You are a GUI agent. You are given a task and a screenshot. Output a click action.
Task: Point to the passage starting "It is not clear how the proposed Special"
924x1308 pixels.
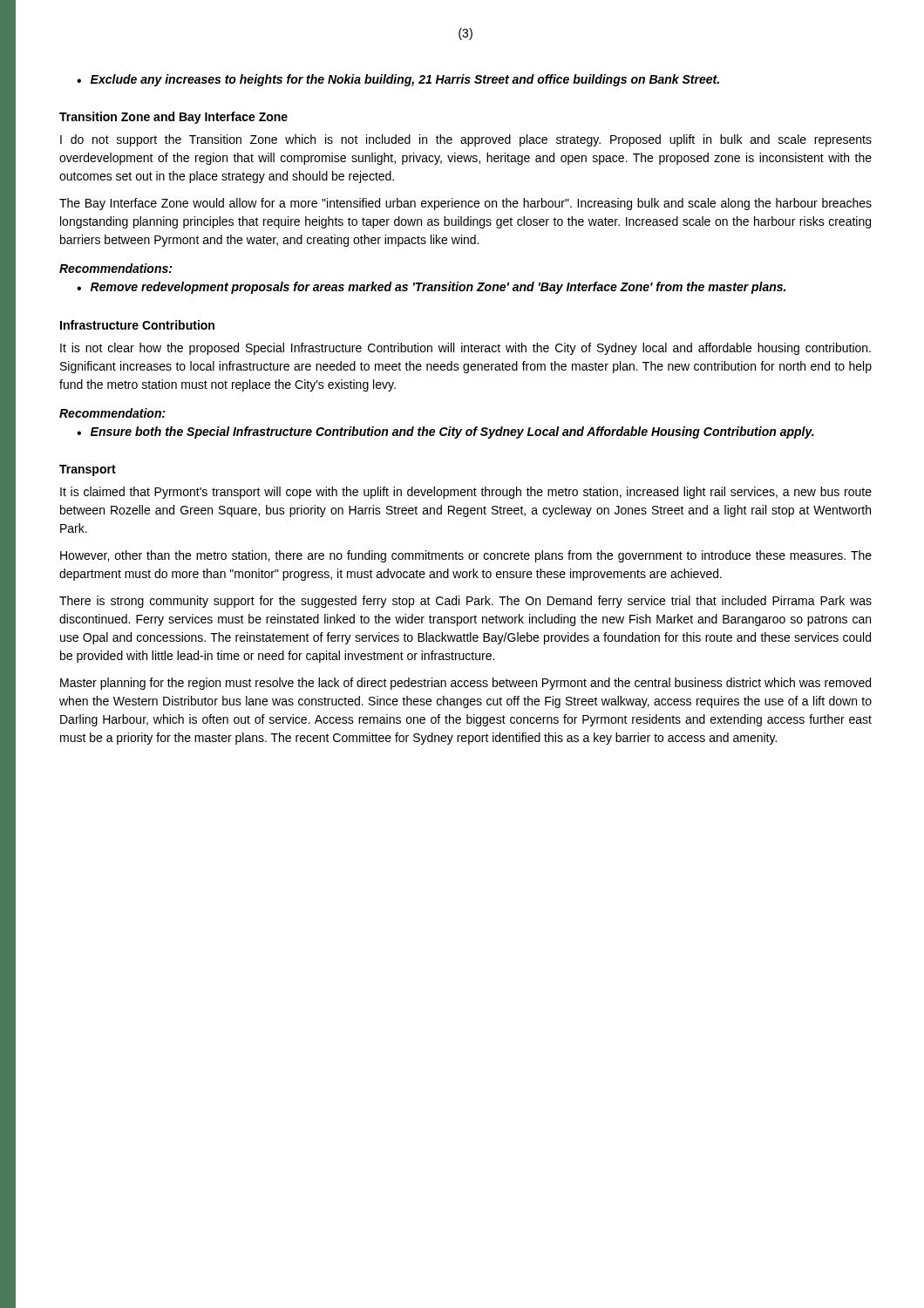point(466,366)
